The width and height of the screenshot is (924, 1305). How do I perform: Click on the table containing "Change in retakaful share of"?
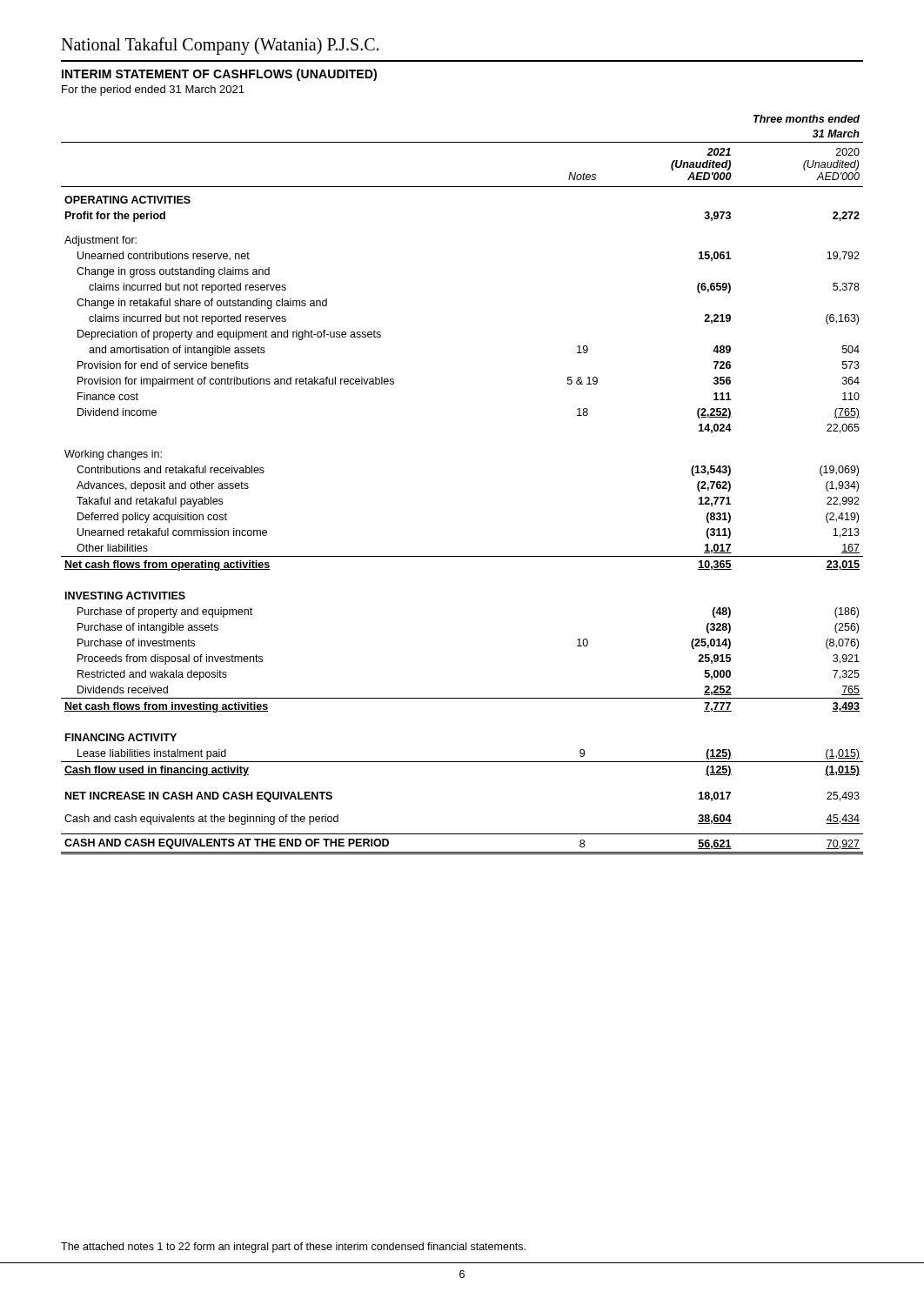coord(462,483)
